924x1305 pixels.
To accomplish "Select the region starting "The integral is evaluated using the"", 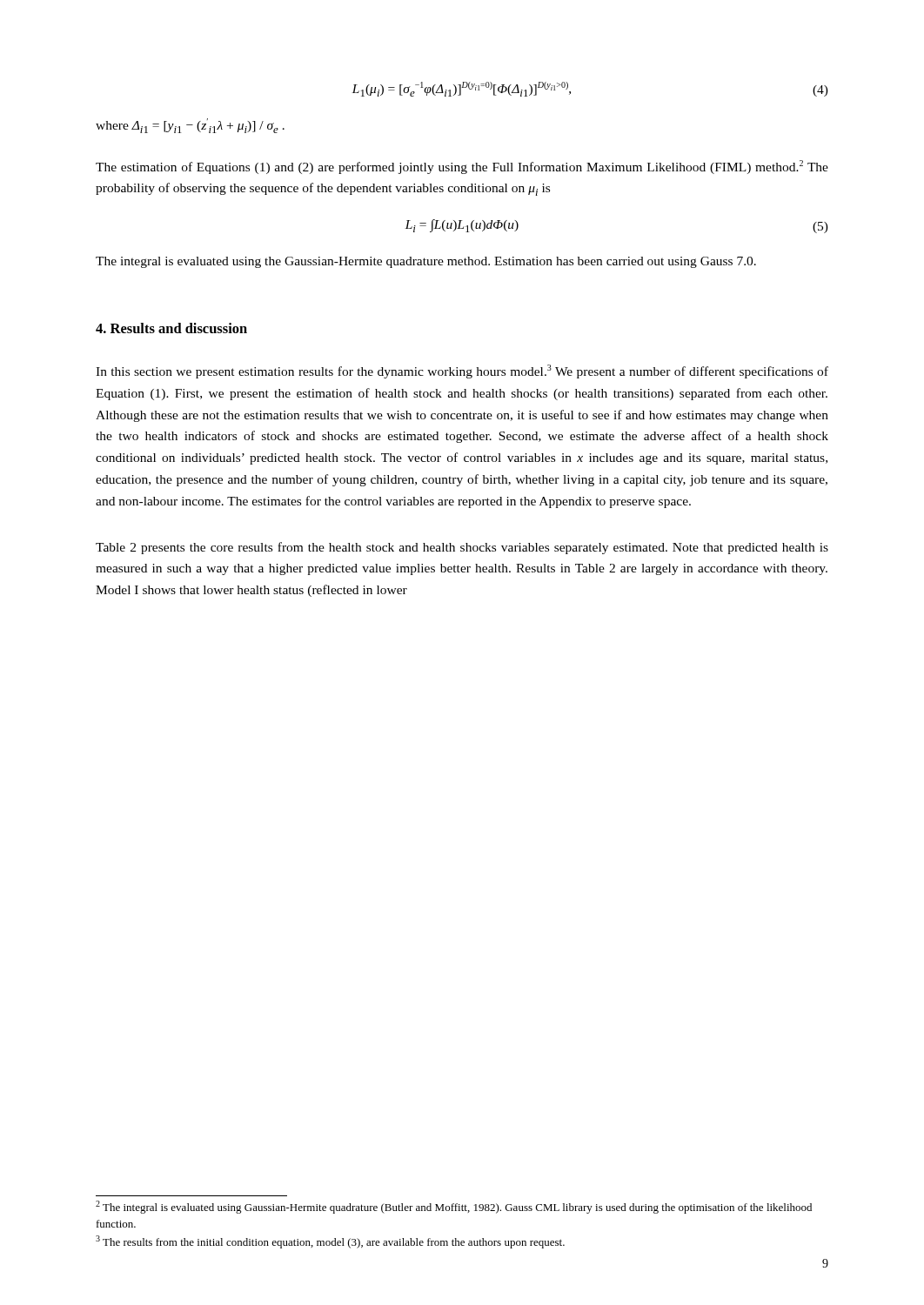I will 426,260.
